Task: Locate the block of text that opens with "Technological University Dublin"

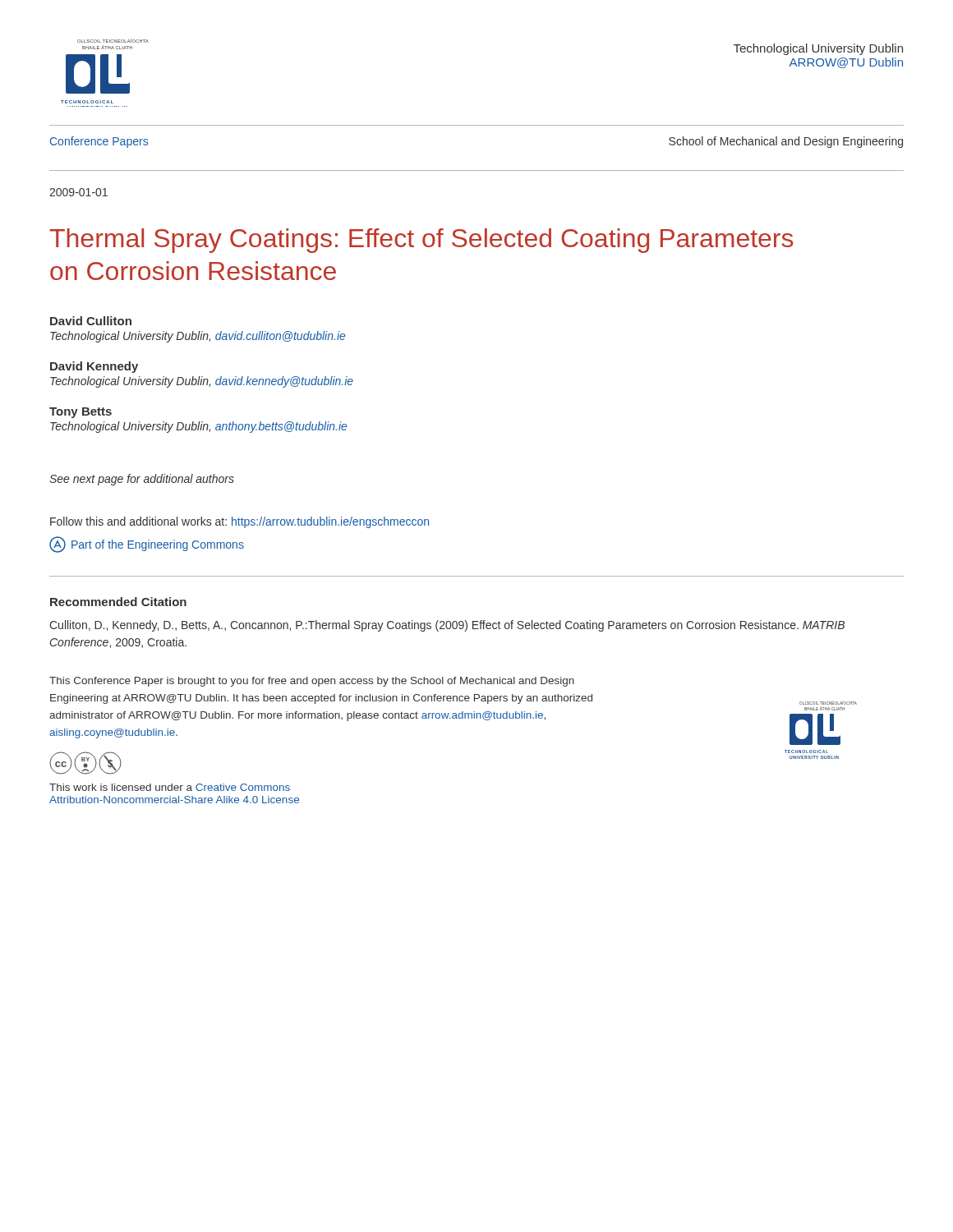Action: [818, 55]
